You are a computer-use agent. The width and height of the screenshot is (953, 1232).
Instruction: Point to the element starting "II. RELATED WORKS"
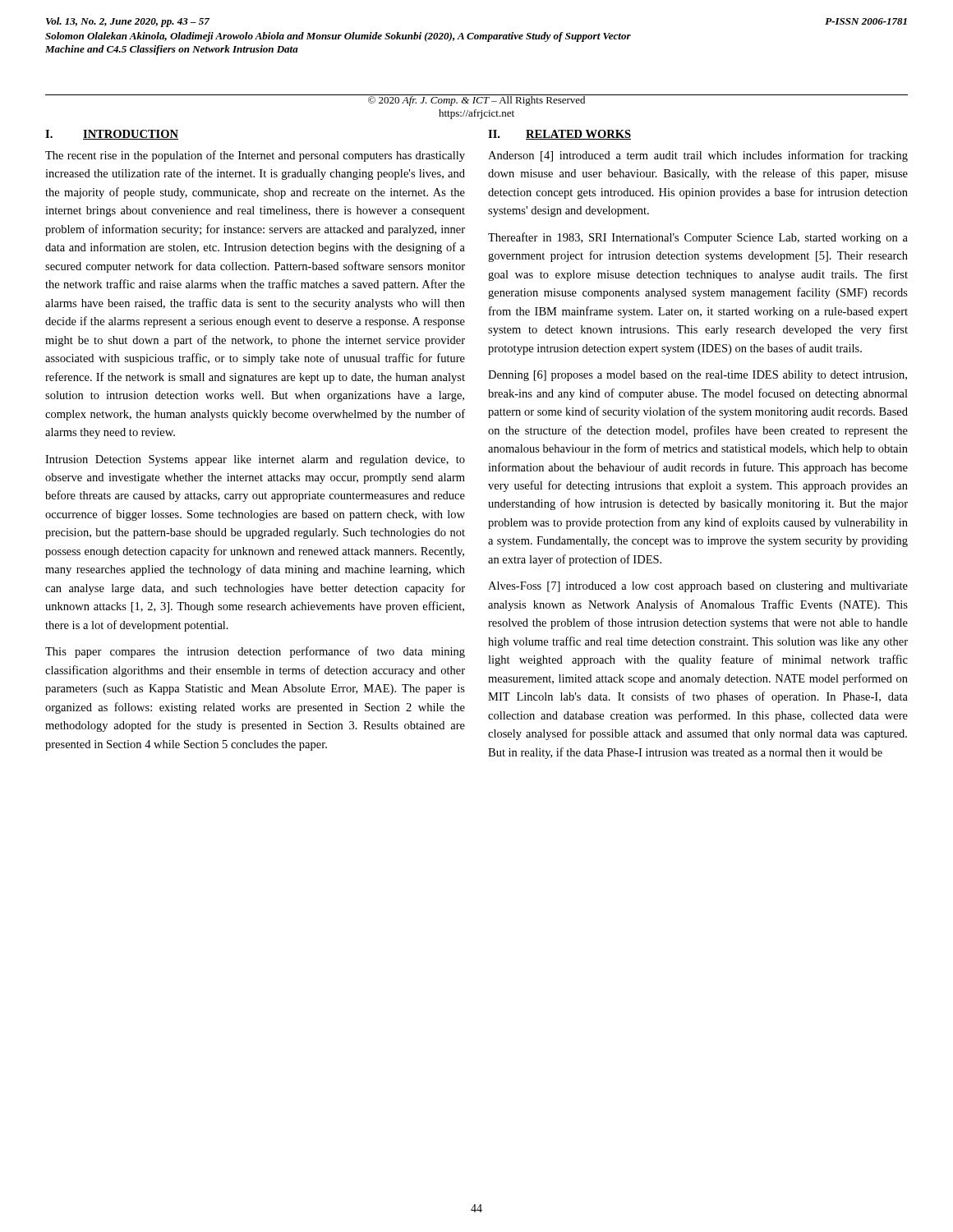pyautogui.click(x=560, y=134)
